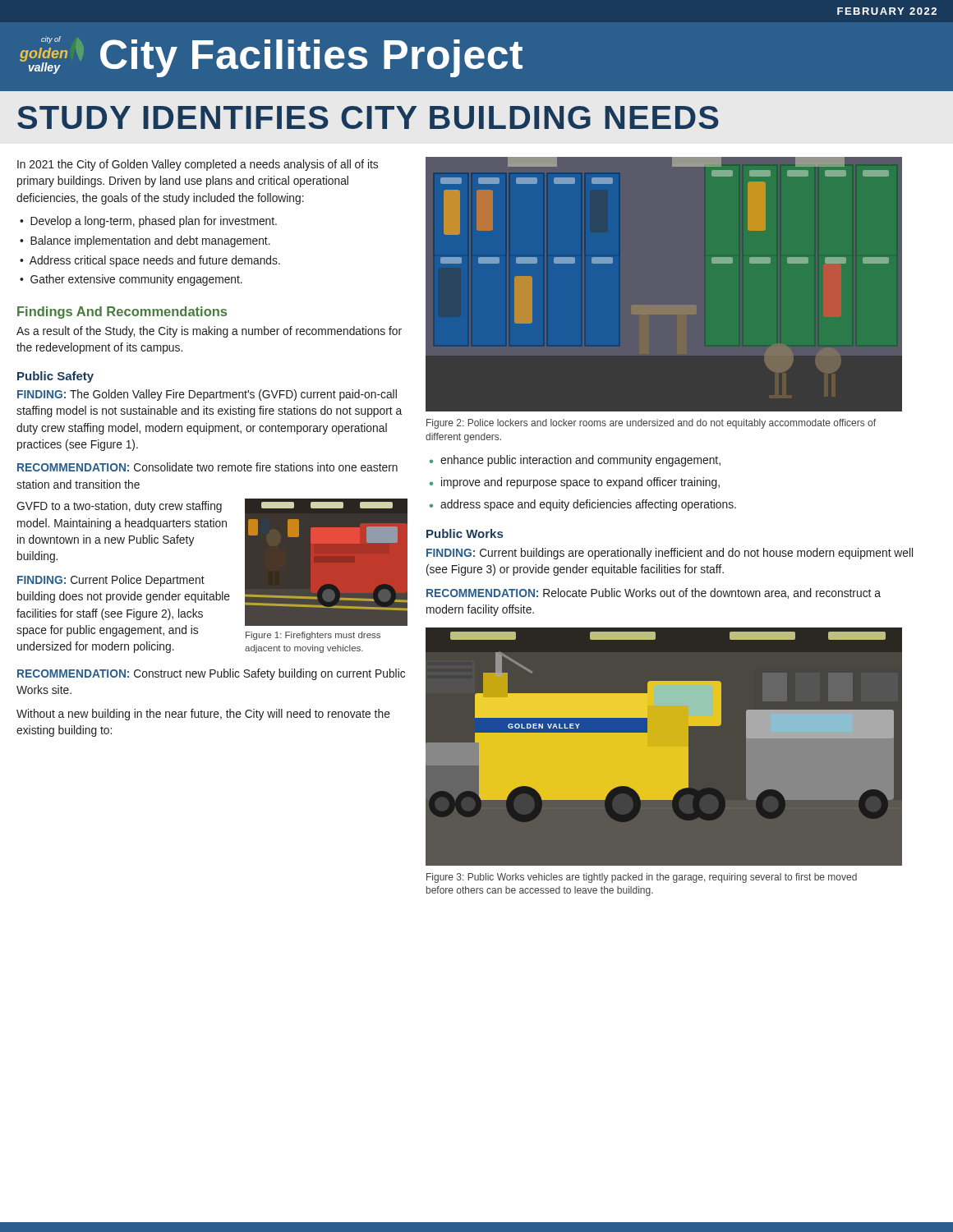Locate the block of text that opens with "FINDING: Current Police Department building does not provide"
Image resolution: width=953 pixels, height=1232 pixels.
click(x=123, y=614)
